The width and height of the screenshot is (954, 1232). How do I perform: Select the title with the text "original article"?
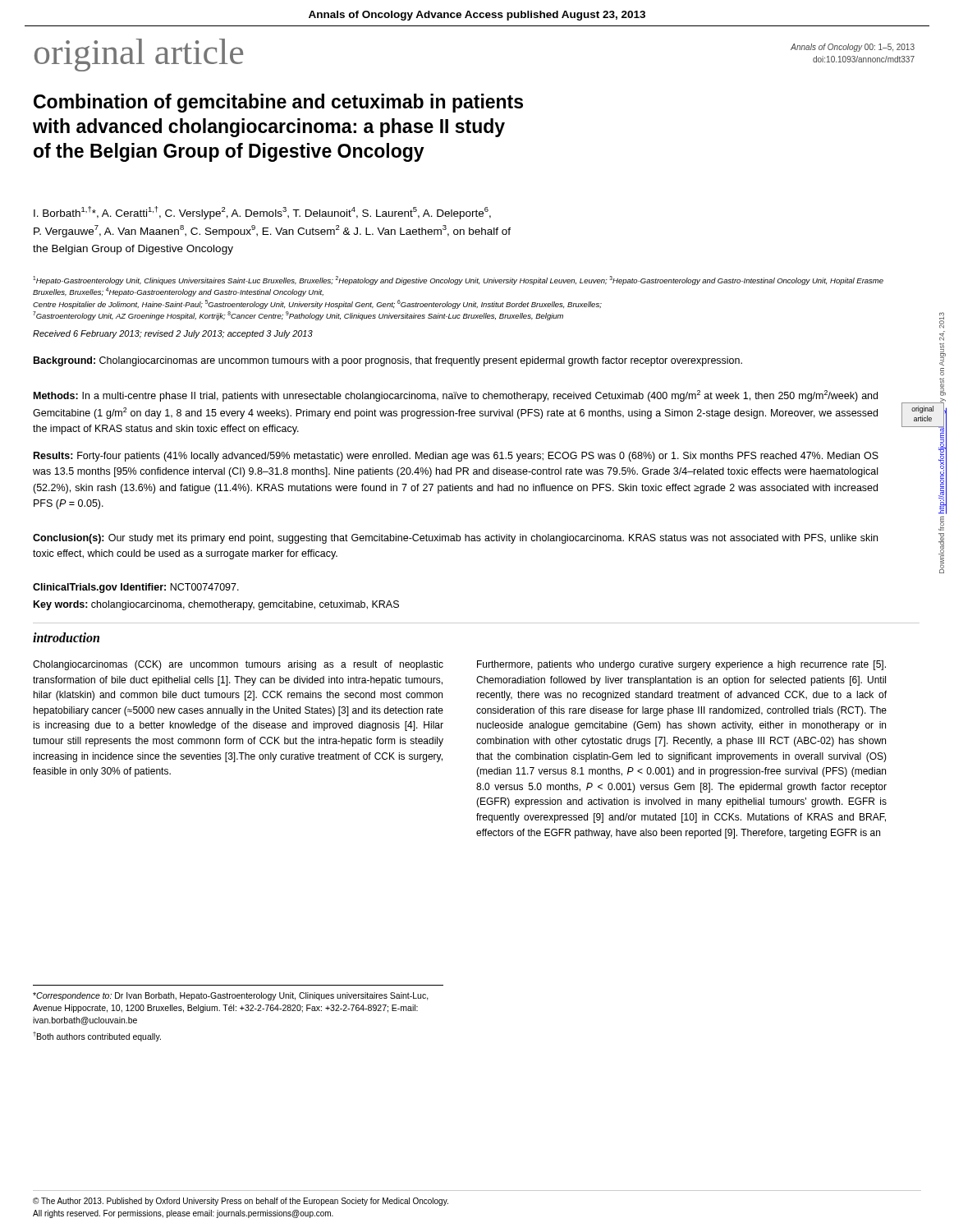click(139, 53)
